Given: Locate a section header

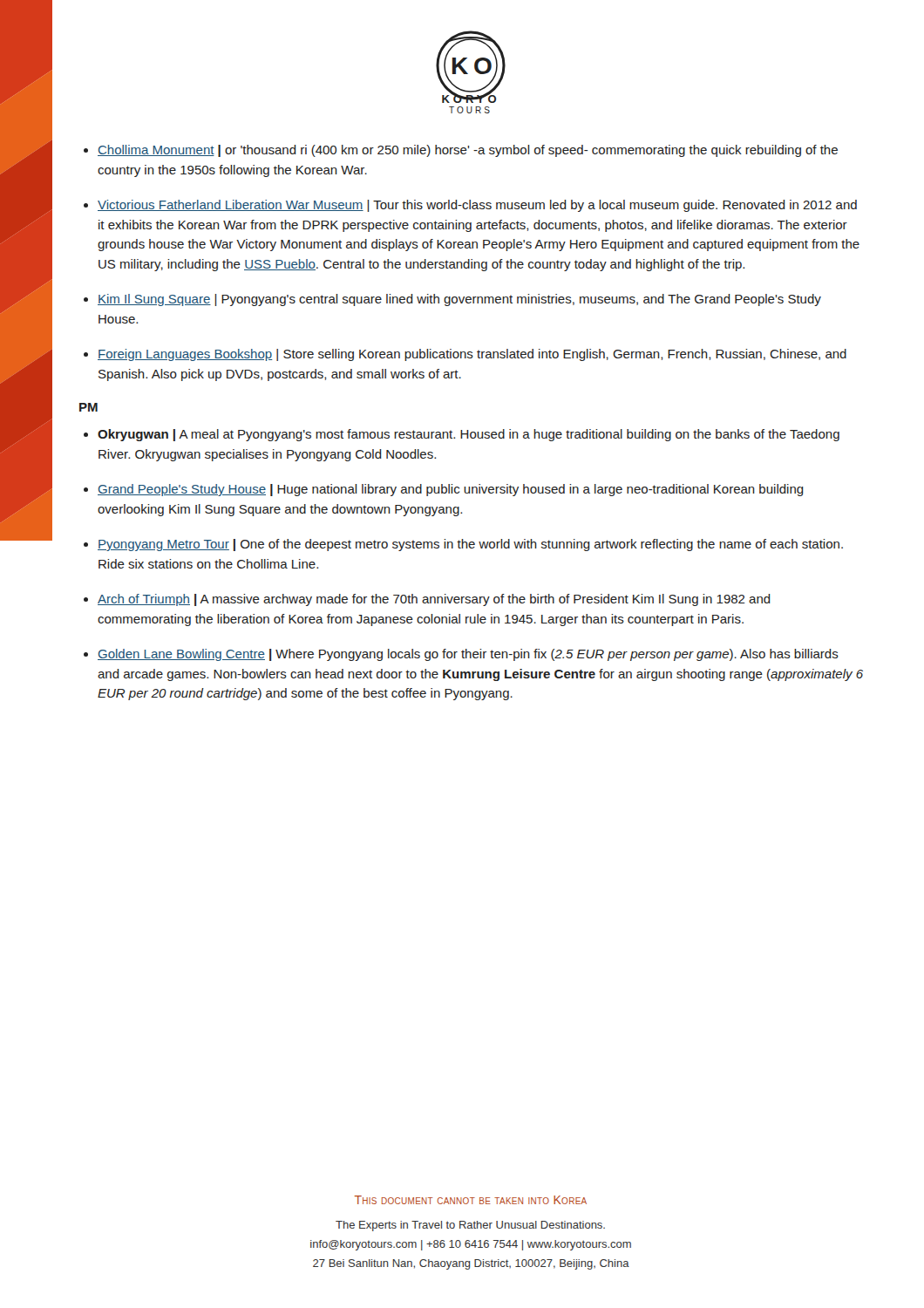Looking at the screenshot, I should point(88,407).
